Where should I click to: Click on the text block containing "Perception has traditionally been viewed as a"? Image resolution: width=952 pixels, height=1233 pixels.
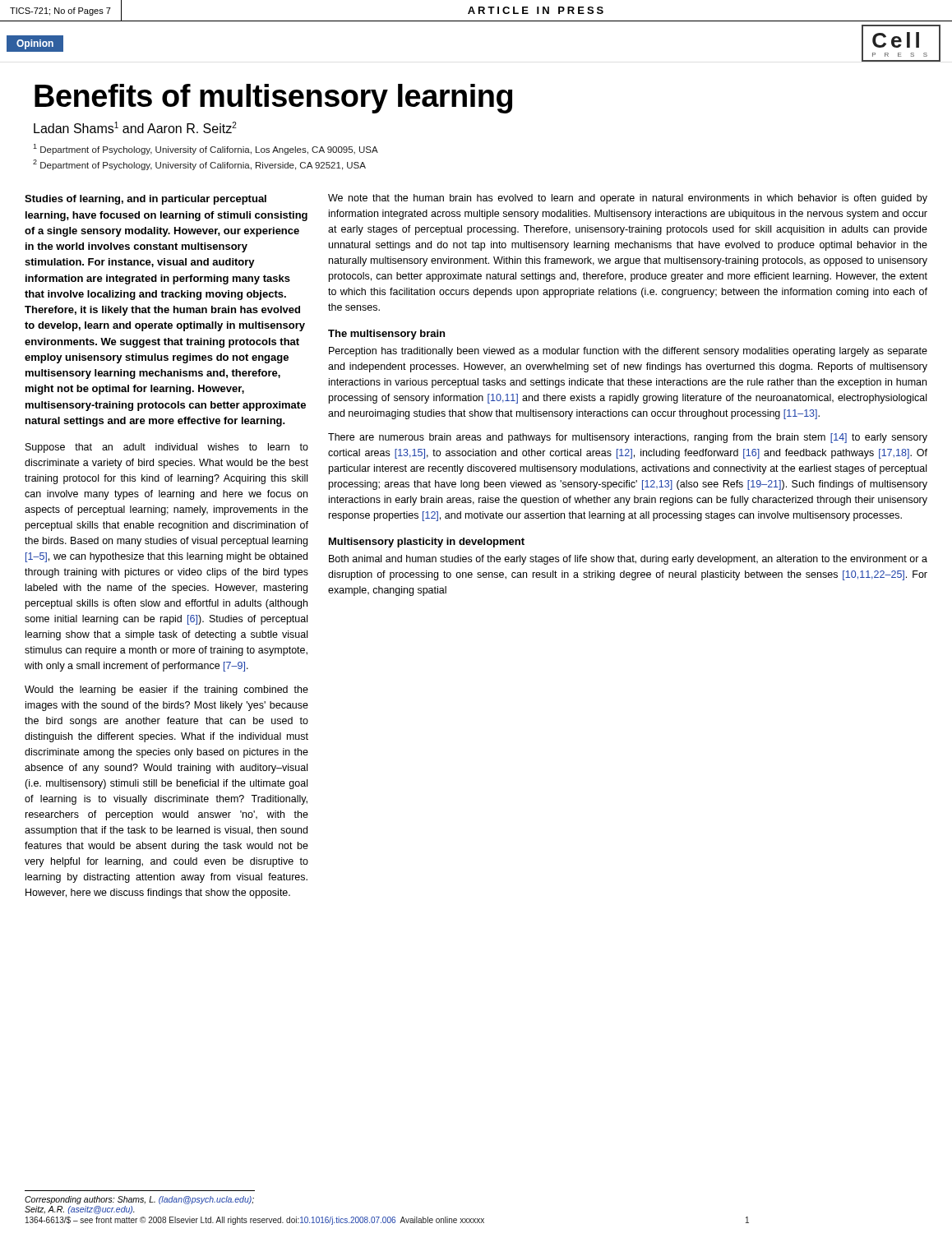coord(628,383)
